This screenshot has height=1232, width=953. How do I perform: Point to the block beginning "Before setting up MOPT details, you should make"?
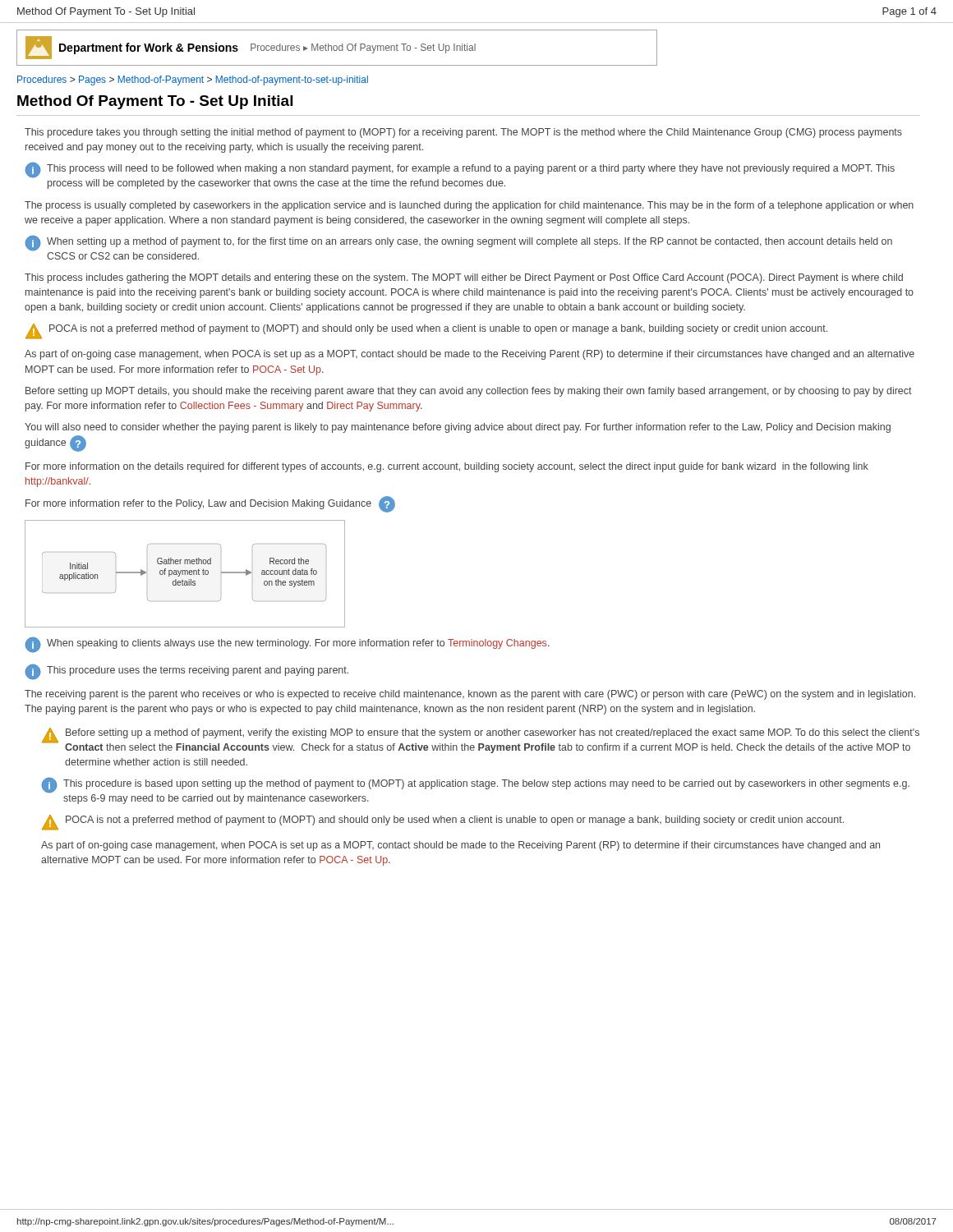468,398
